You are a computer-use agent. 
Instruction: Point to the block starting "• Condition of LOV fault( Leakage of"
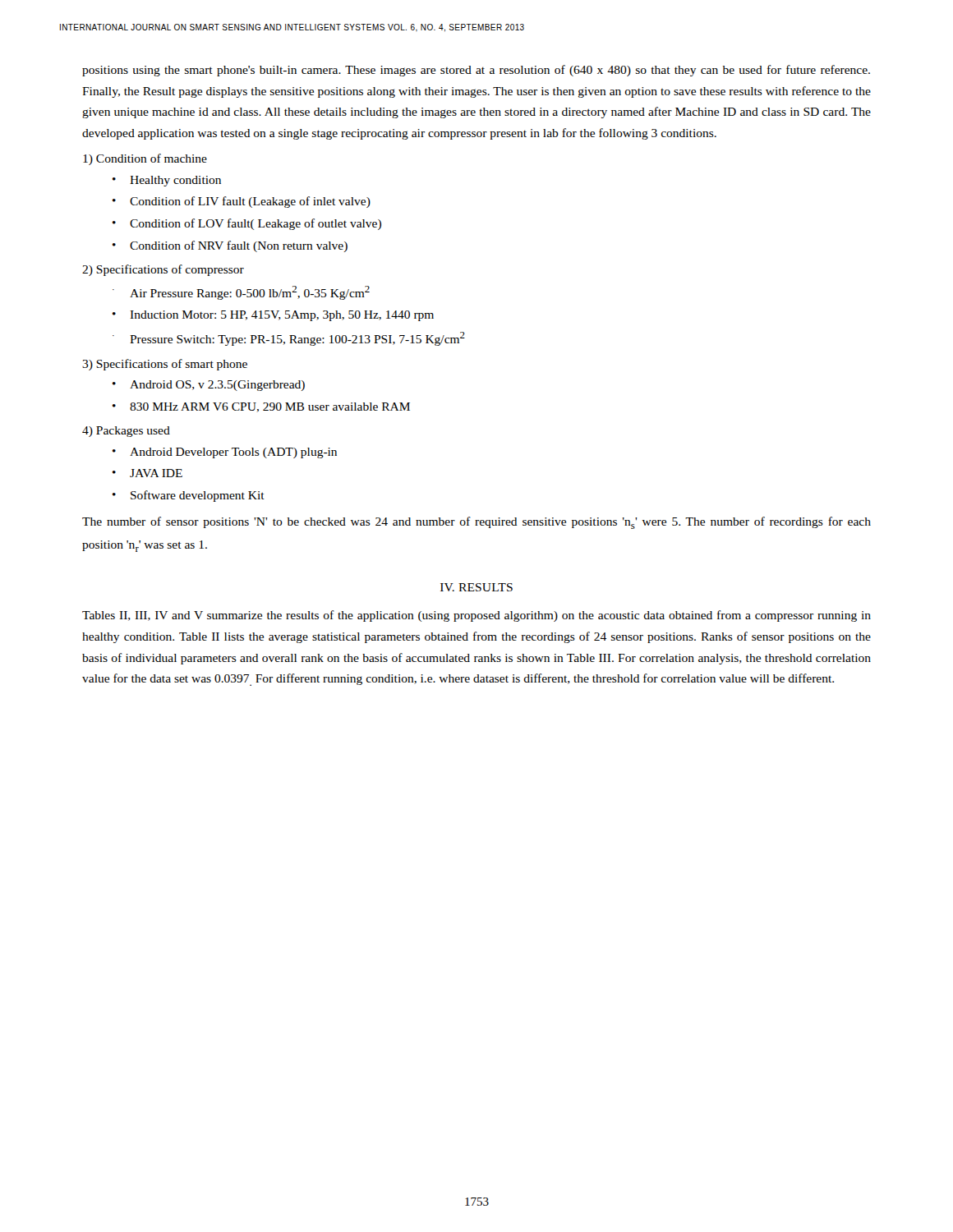[247, 223]
